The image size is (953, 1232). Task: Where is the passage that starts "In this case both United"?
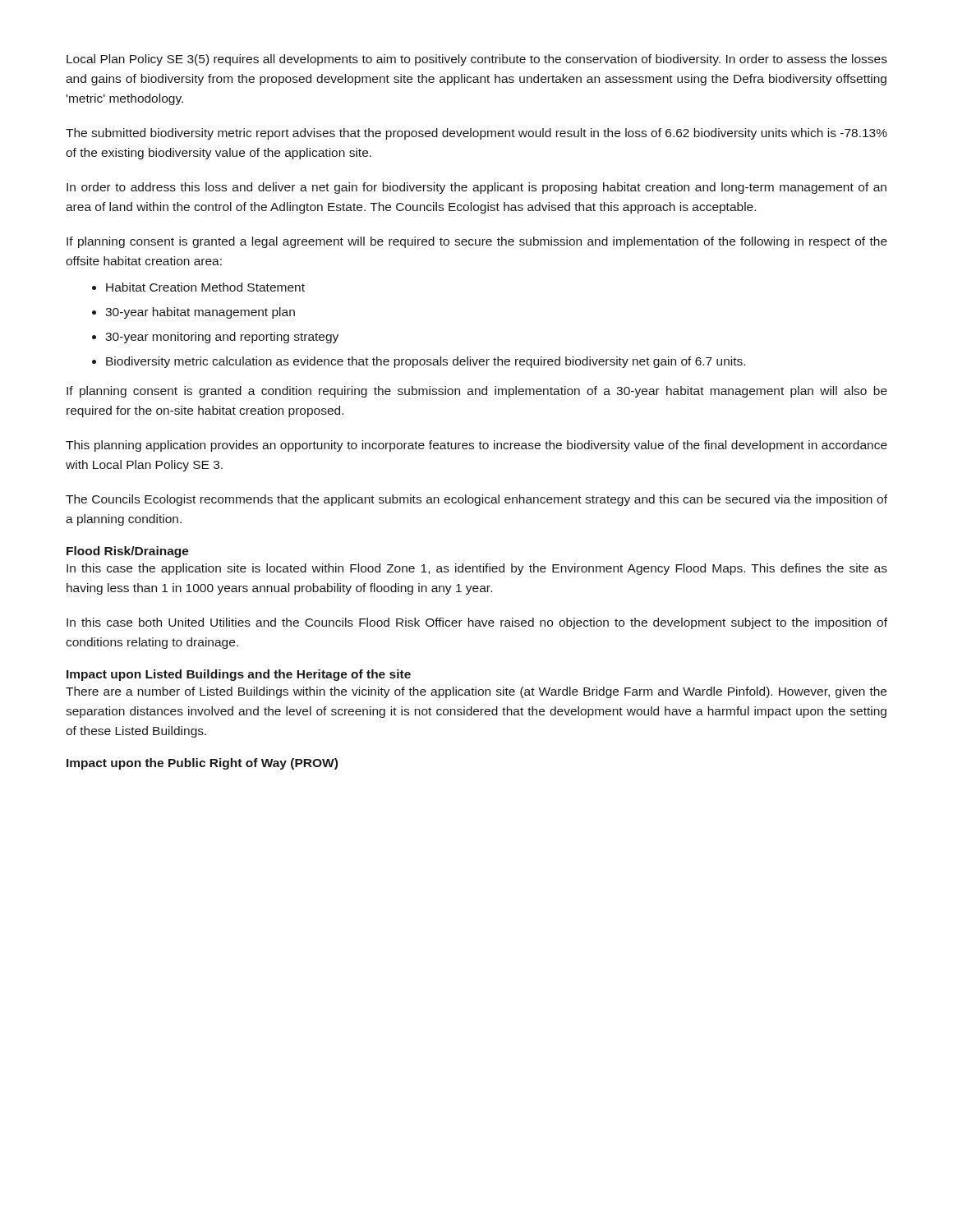coord(476,632)
